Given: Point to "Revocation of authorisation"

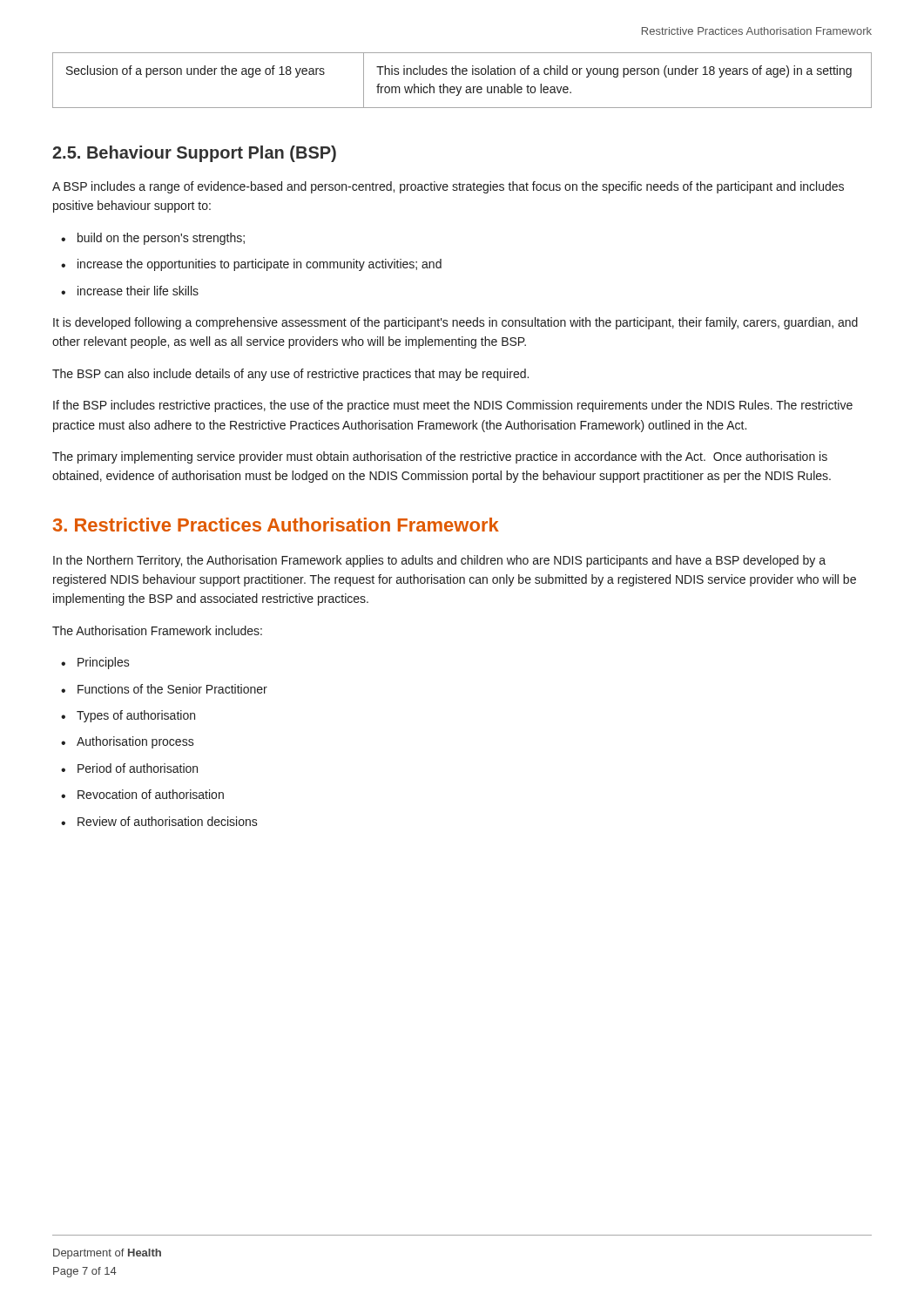Looking at the screenshot, I should click(151, 795).
